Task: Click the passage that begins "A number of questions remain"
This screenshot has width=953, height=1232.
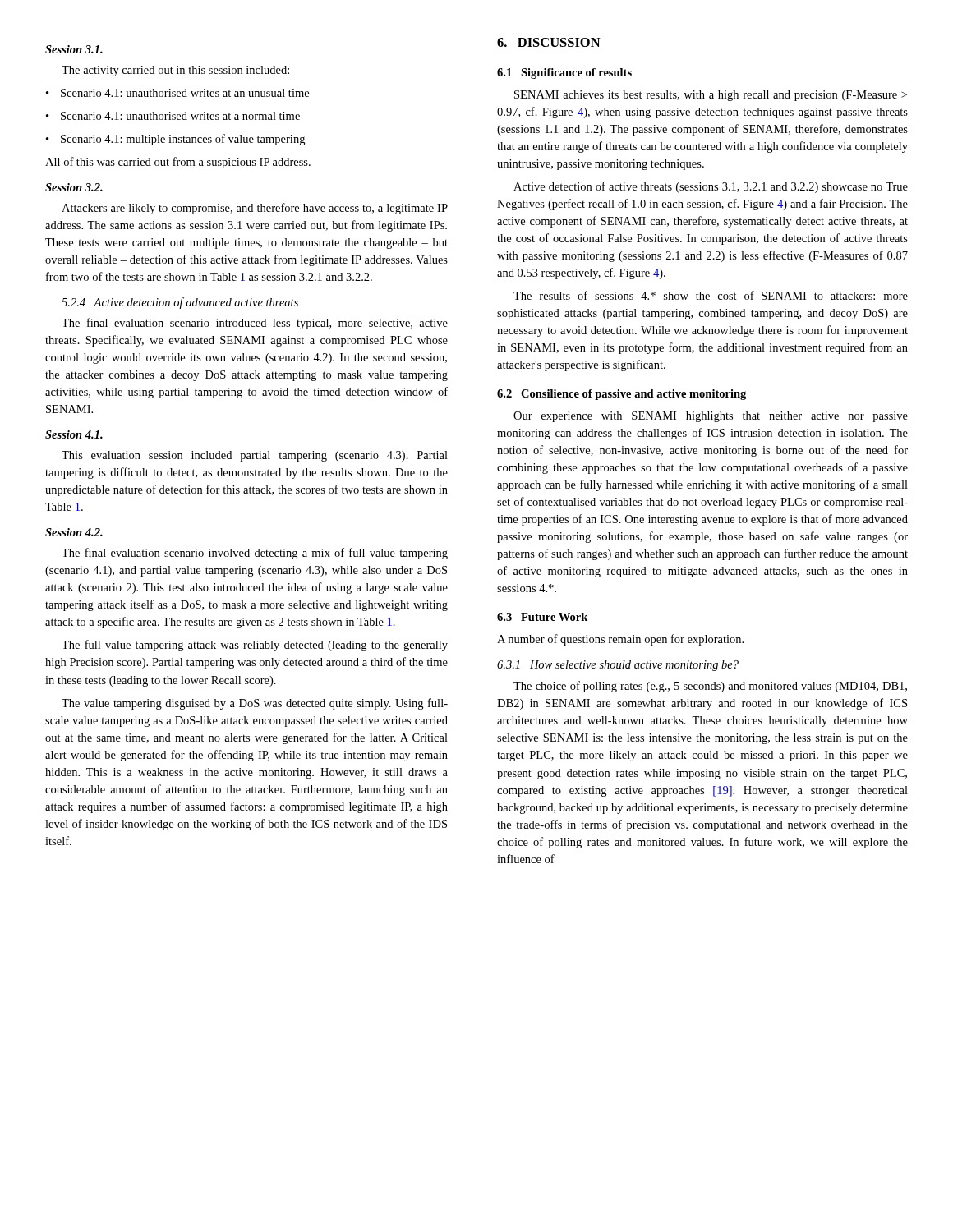Action: pyautogui.click(x=702, y=640)
